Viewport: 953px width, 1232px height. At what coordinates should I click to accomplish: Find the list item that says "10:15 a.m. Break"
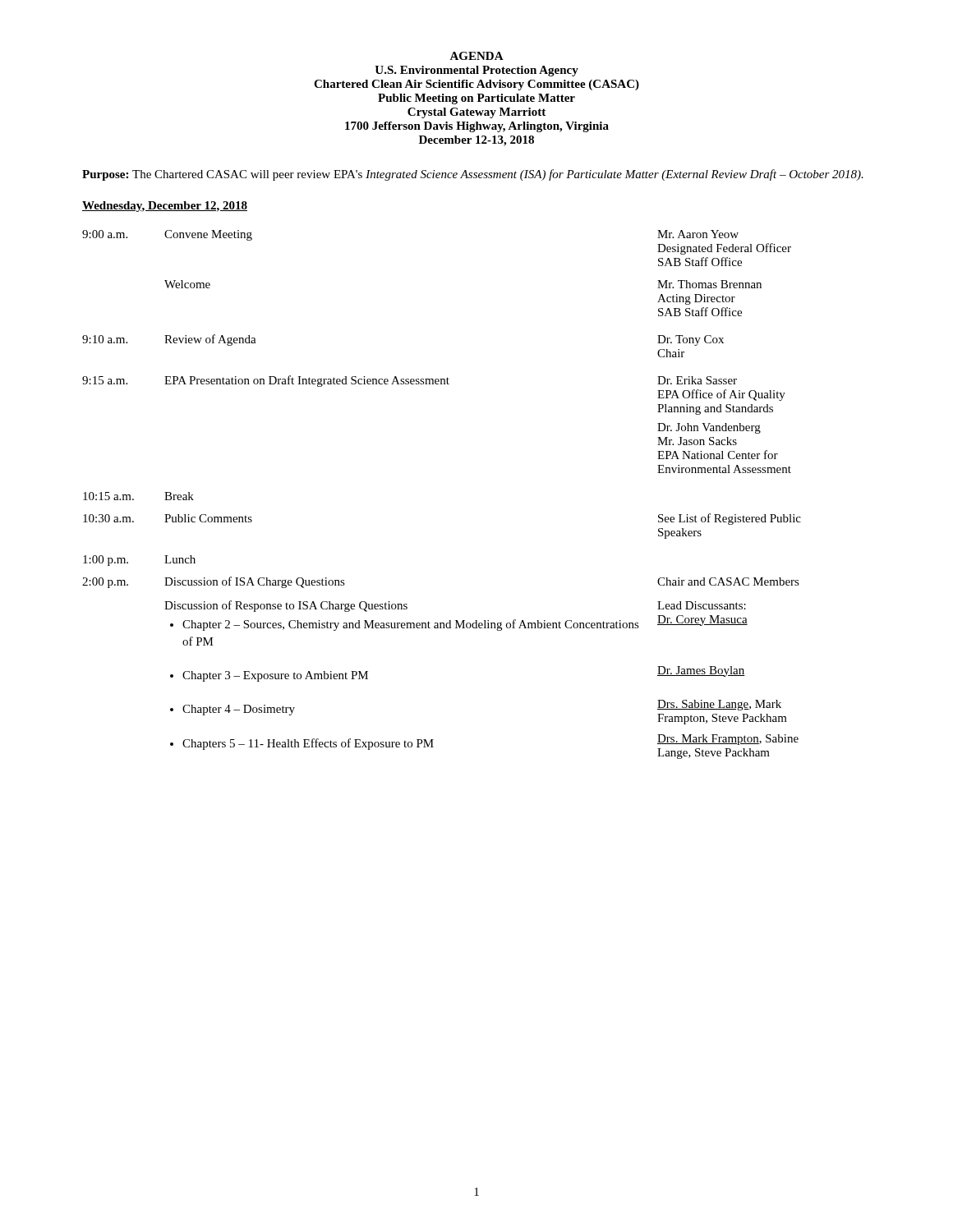pos(107,496)
